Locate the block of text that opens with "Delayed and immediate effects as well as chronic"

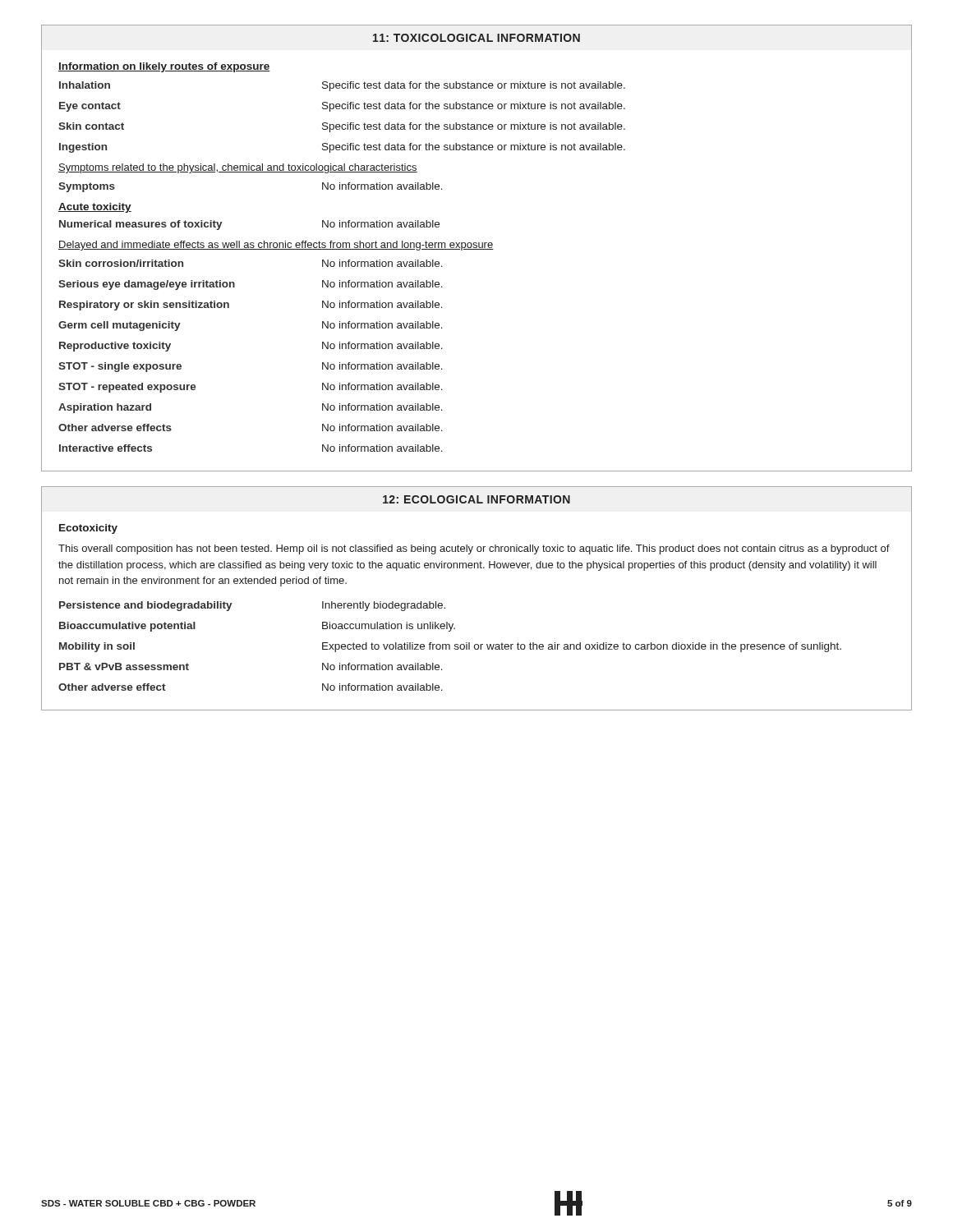pos(476,244)
